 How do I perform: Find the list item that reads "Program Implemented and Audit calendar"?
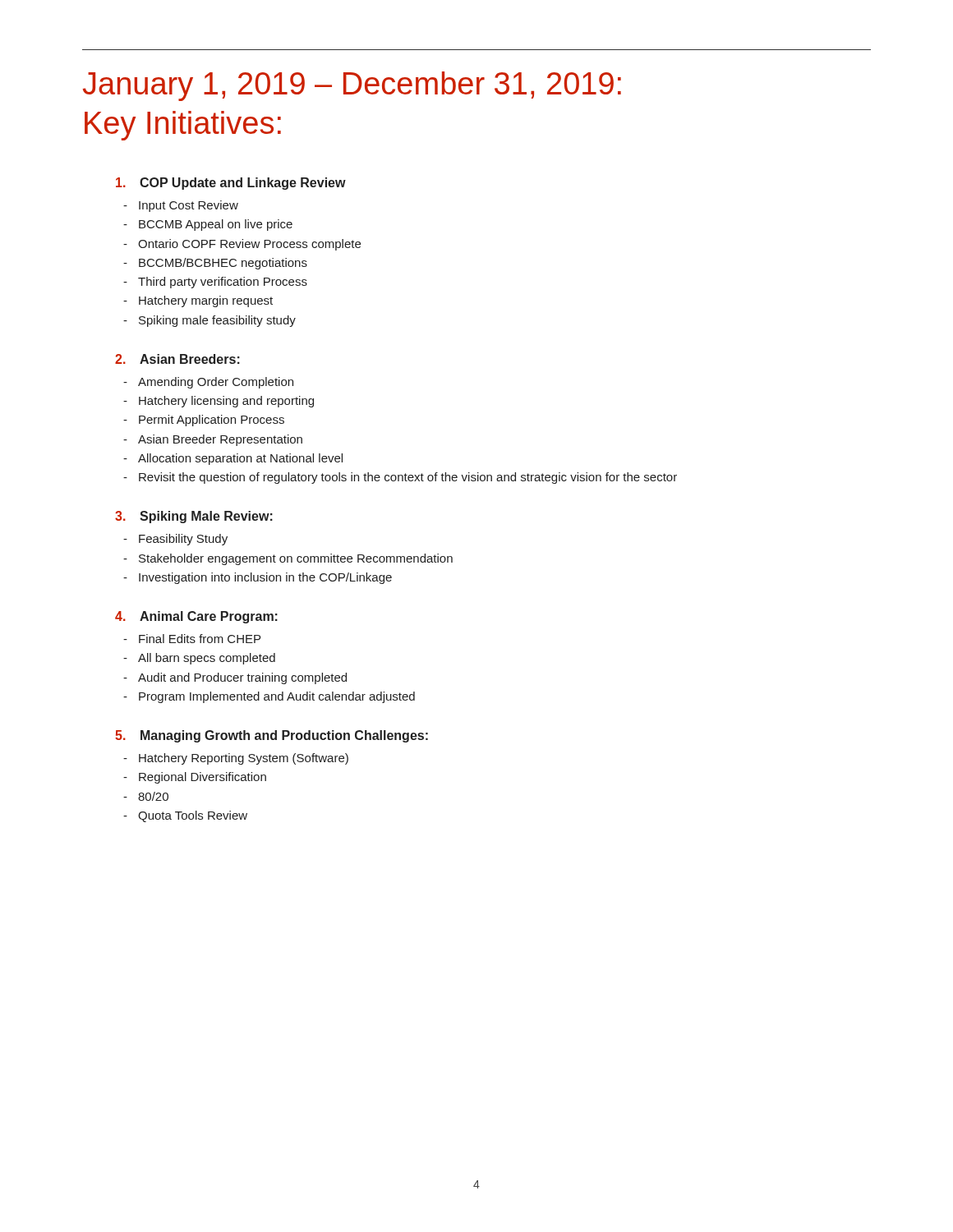277,696
